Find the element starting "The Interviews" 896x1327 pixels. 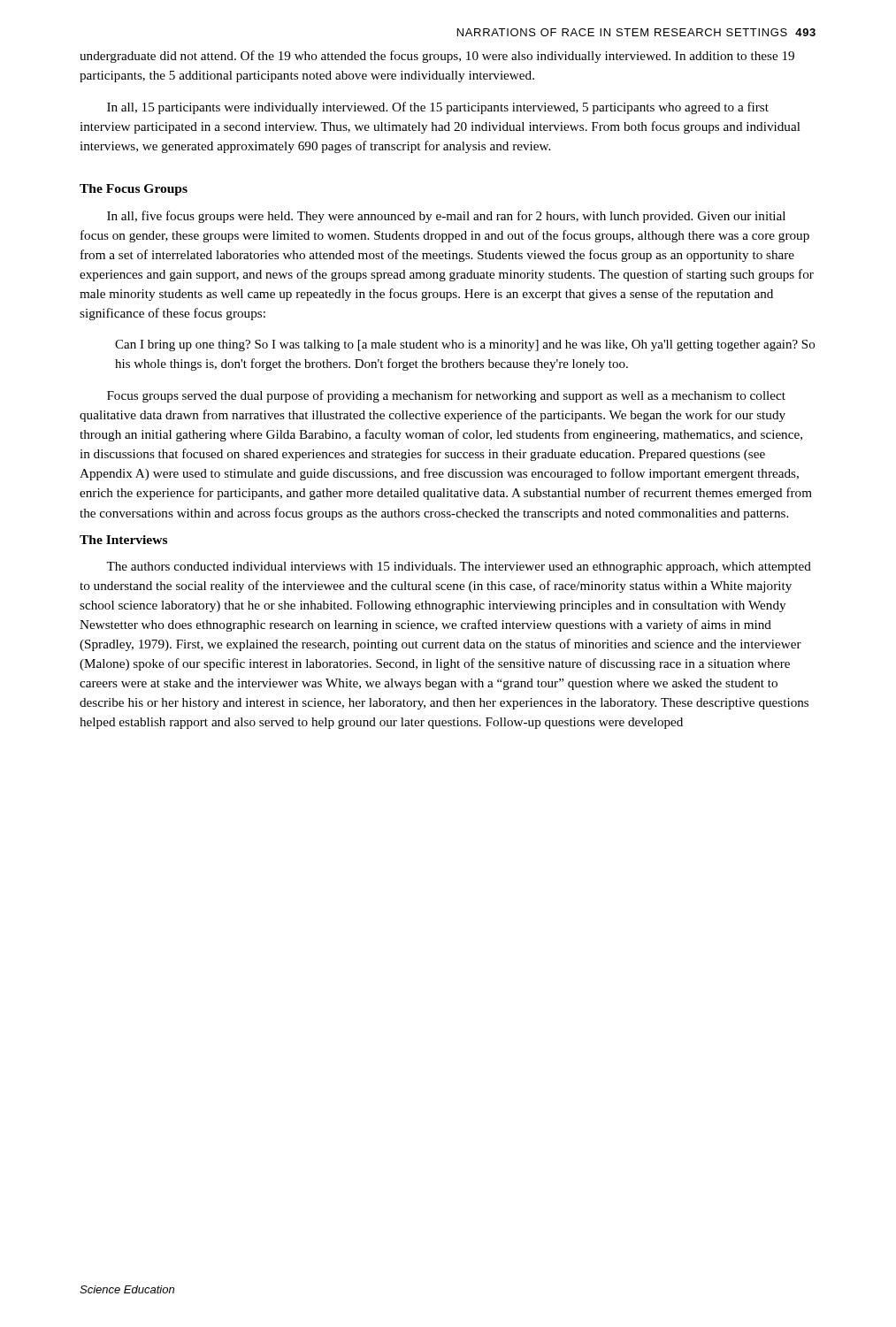(x=123, y=540)
